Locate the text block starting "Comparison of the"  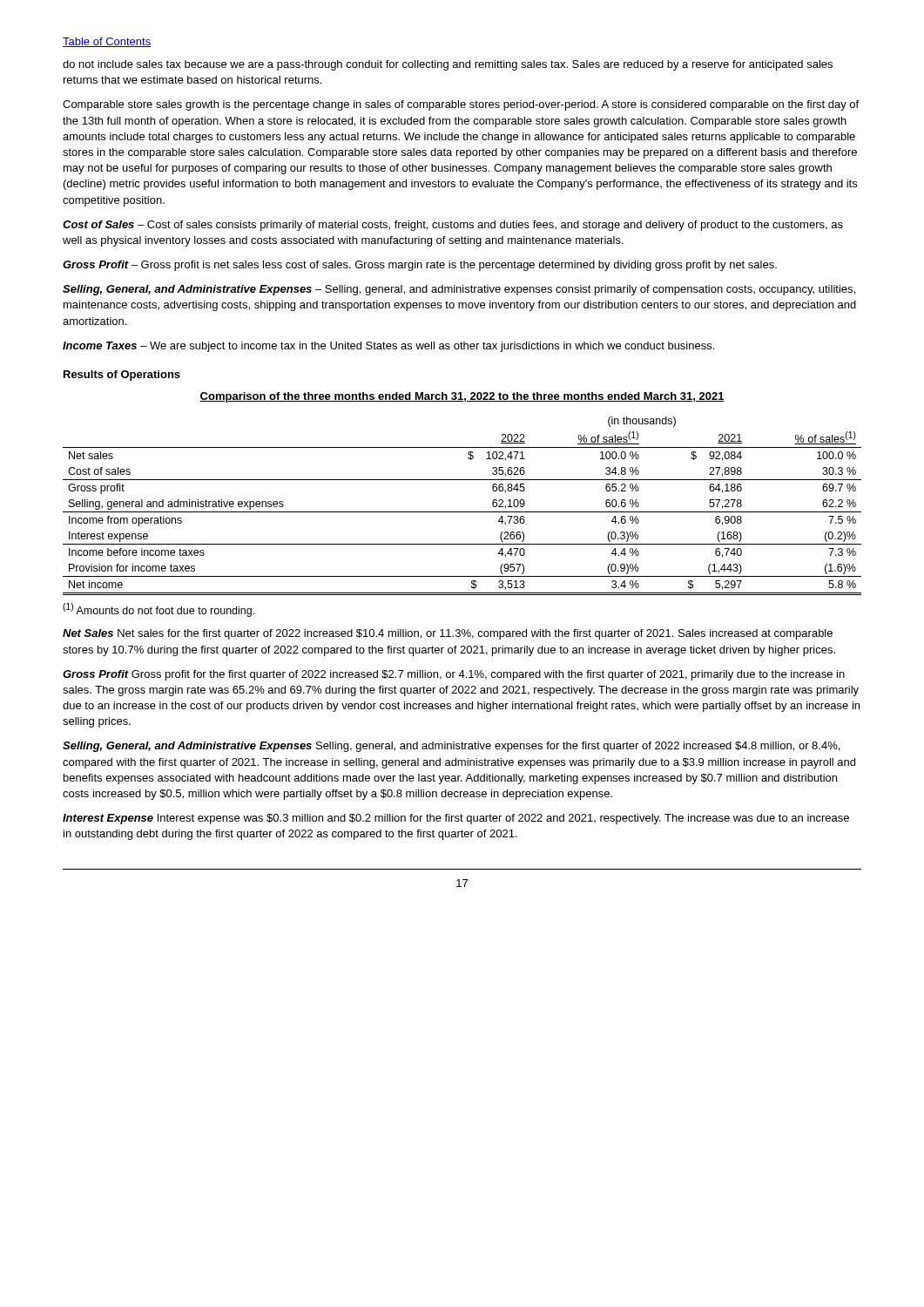tap(462, 396)
